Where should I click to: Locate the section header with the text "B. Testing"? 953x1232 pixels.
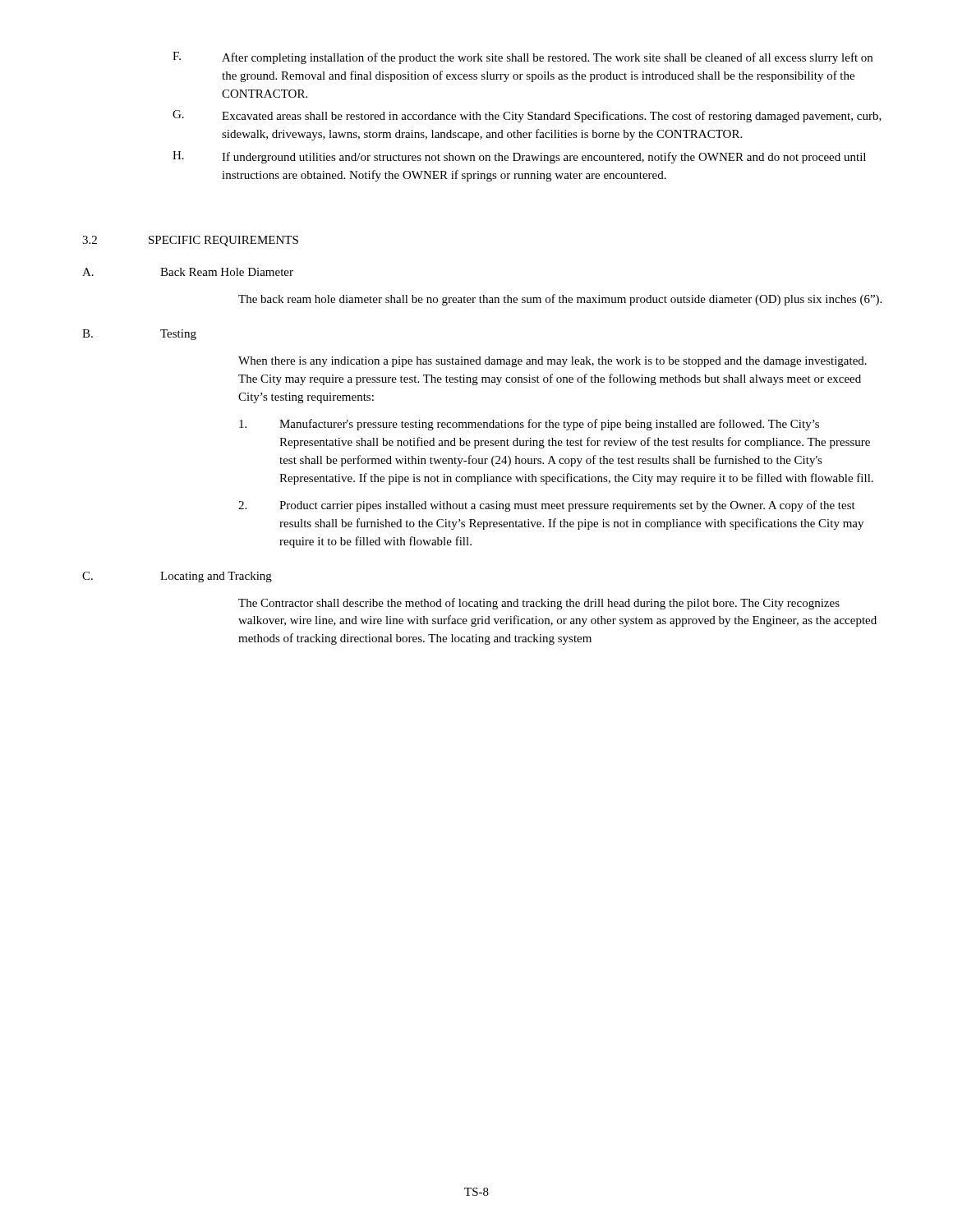pos(86,333)
